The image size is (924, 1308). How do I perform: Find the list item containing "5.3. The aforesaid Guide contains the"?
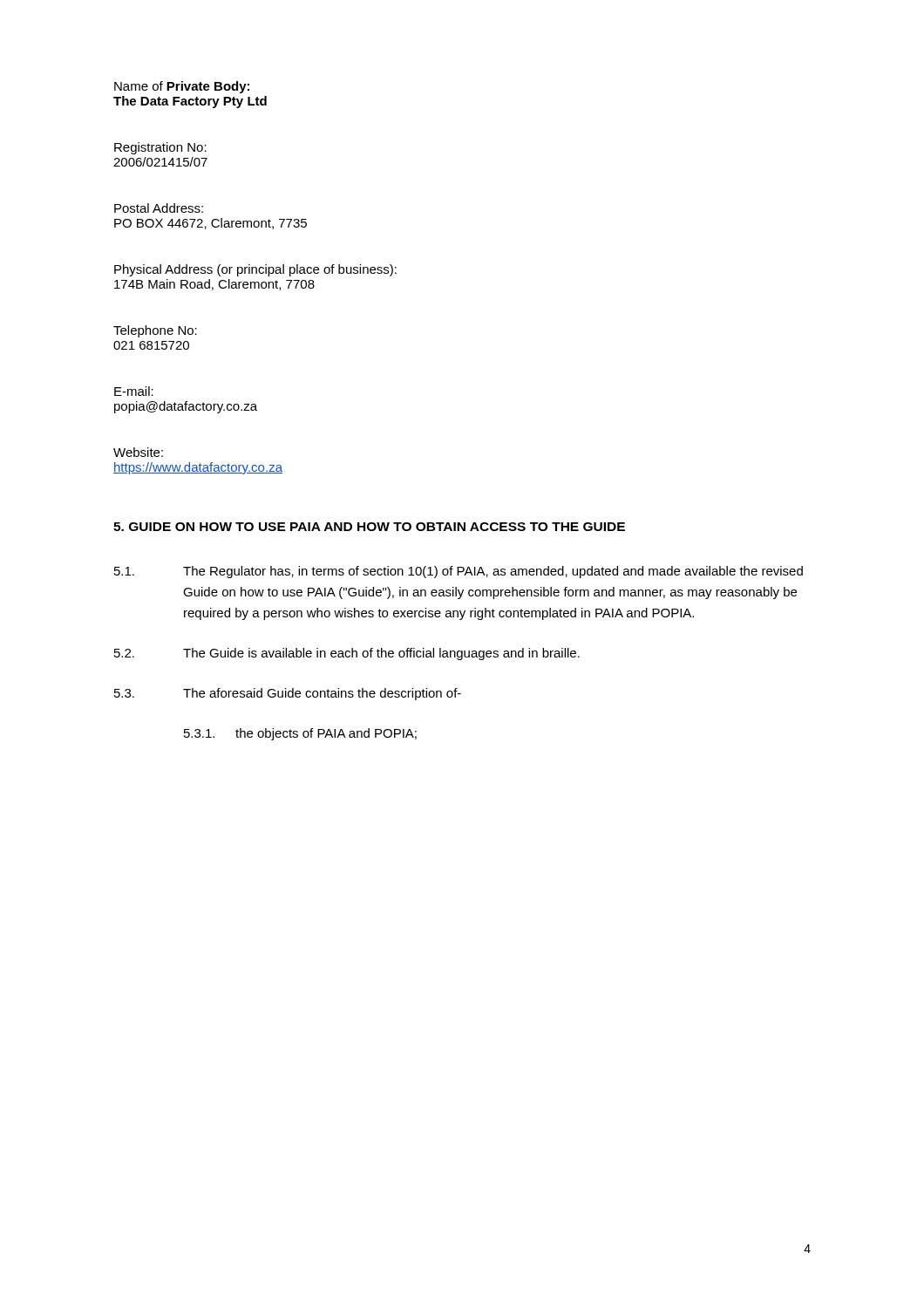pos(462,694)
